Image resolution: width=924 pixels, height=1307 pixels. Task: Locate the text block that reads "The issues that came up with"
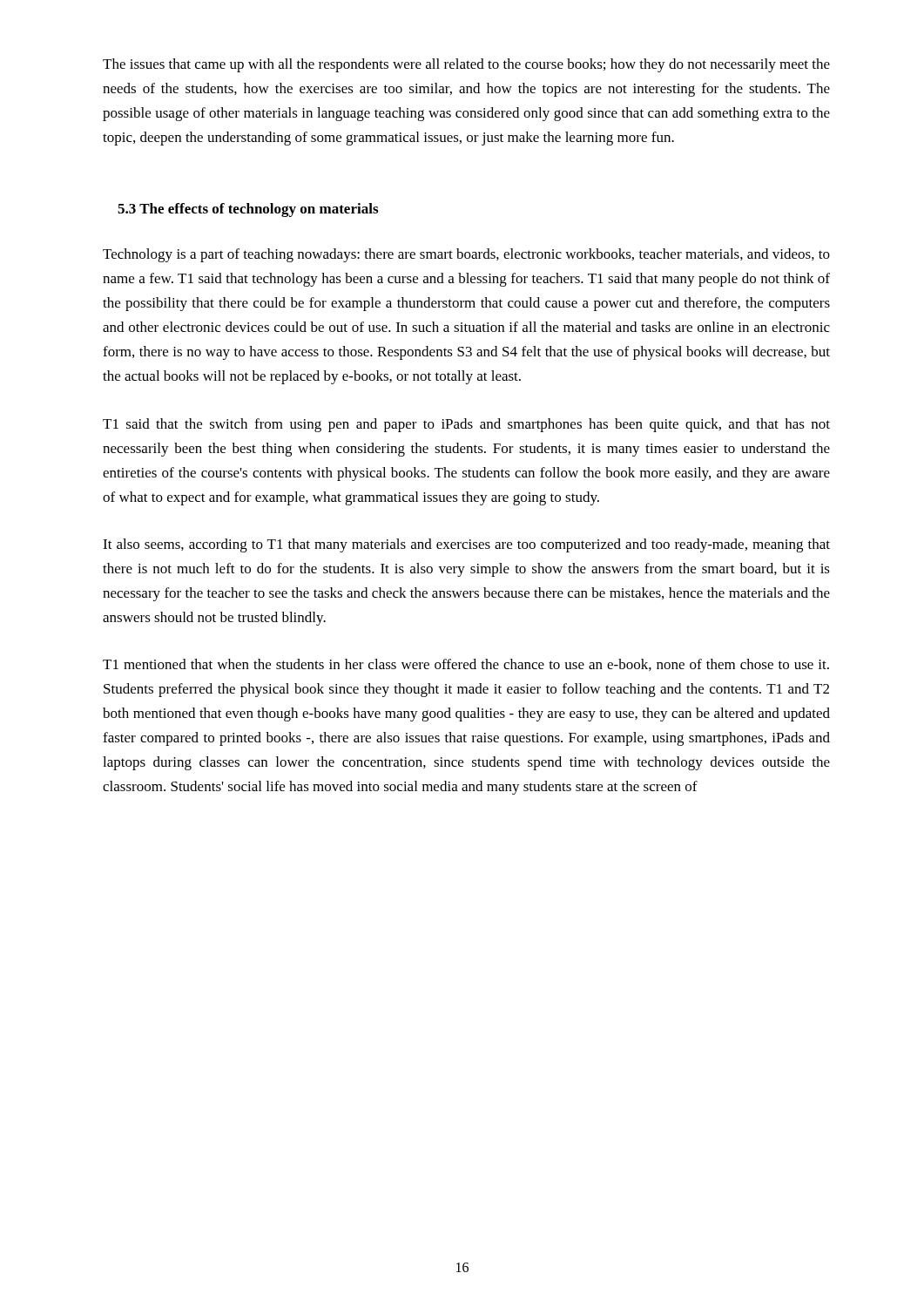[x=466, y=101]
